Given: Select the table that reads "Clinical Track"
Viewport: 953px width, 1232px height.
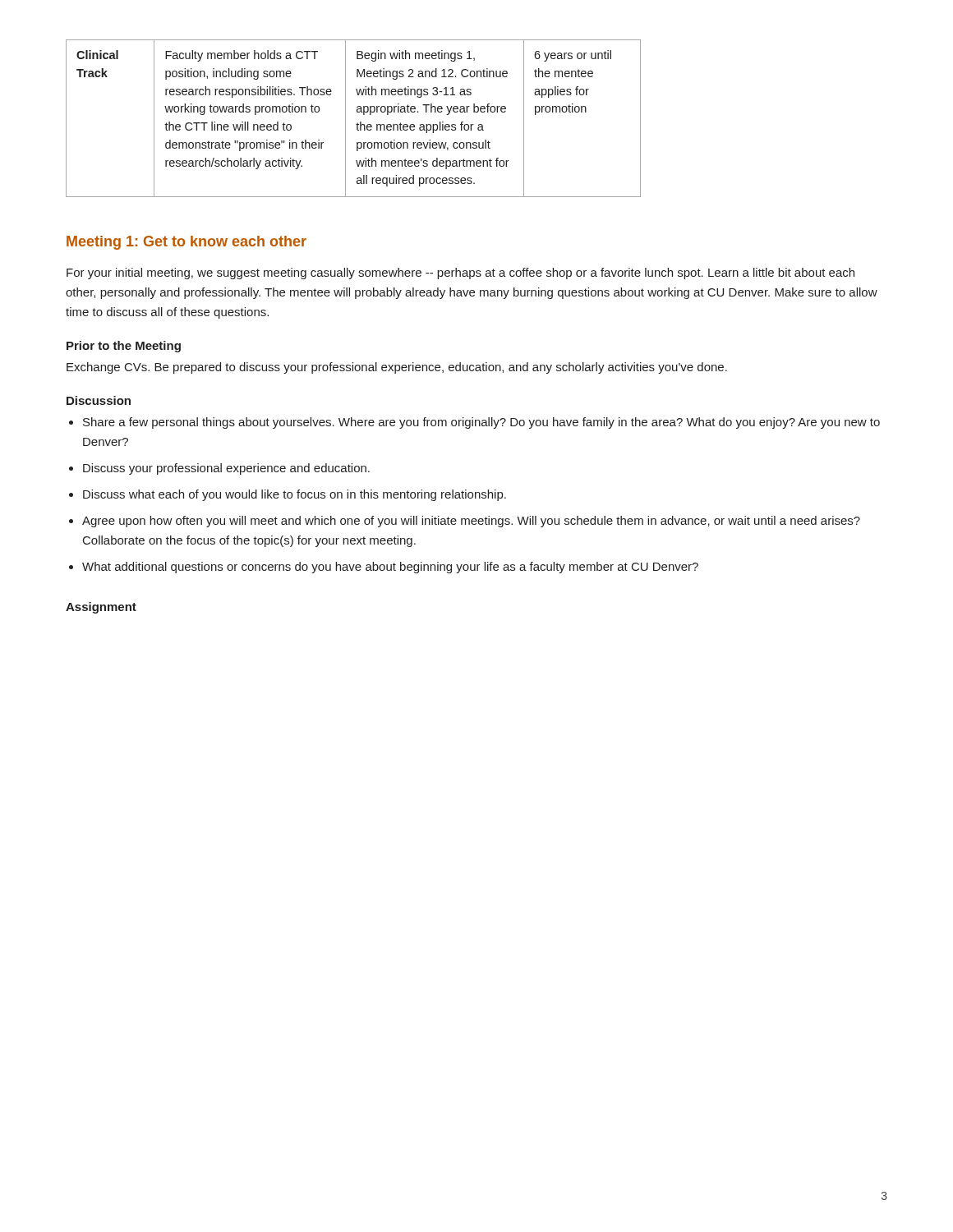Looking at the screenshot, I should pyautogui.click(x=476, y=118).
